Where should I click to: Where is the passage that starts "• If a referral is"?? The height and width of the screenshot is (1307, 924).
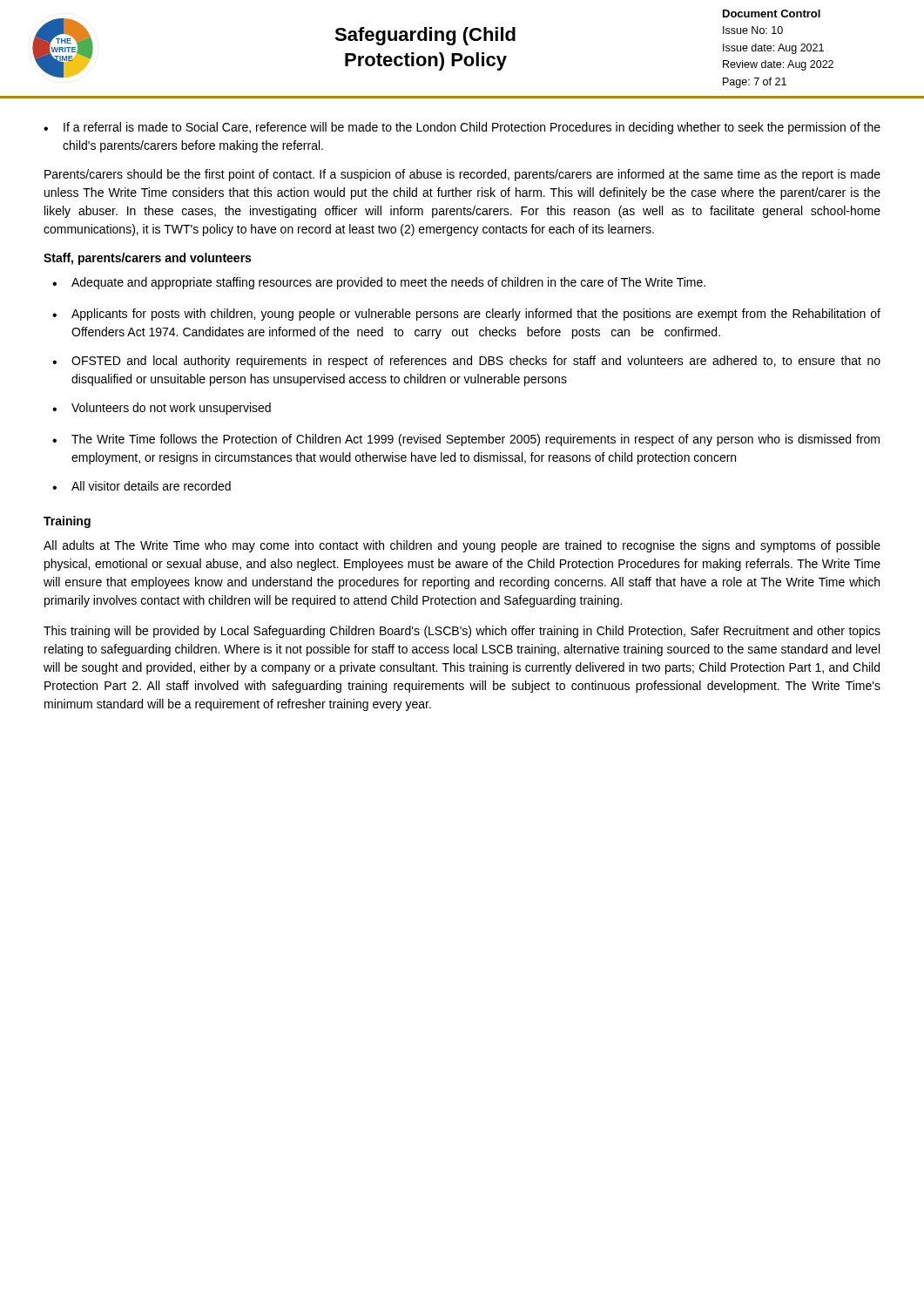click(x=462, y=137)
